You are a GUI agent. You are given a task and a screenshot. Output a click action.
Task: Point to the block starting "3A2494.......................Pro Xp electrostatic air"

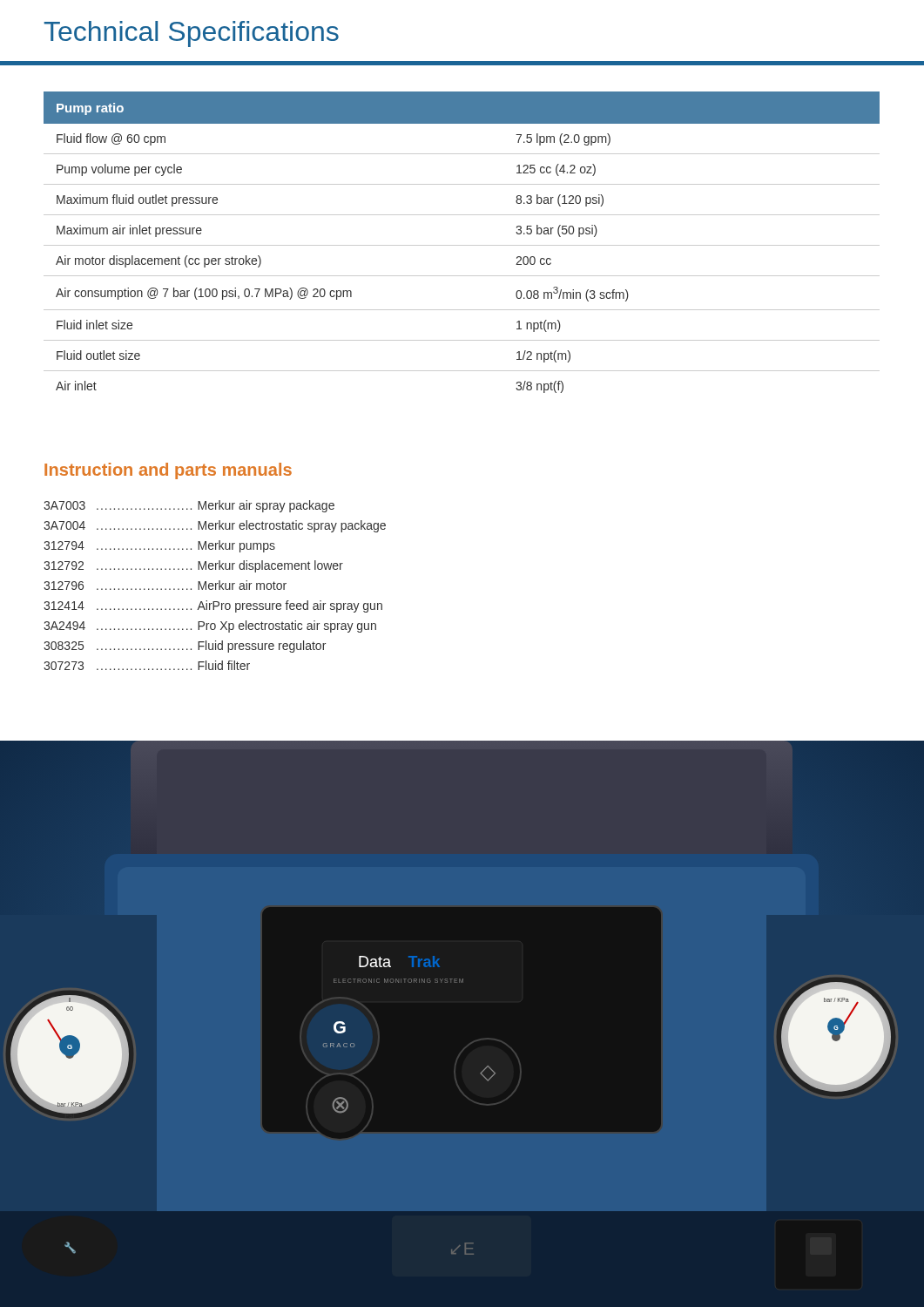tap(210, 626)
